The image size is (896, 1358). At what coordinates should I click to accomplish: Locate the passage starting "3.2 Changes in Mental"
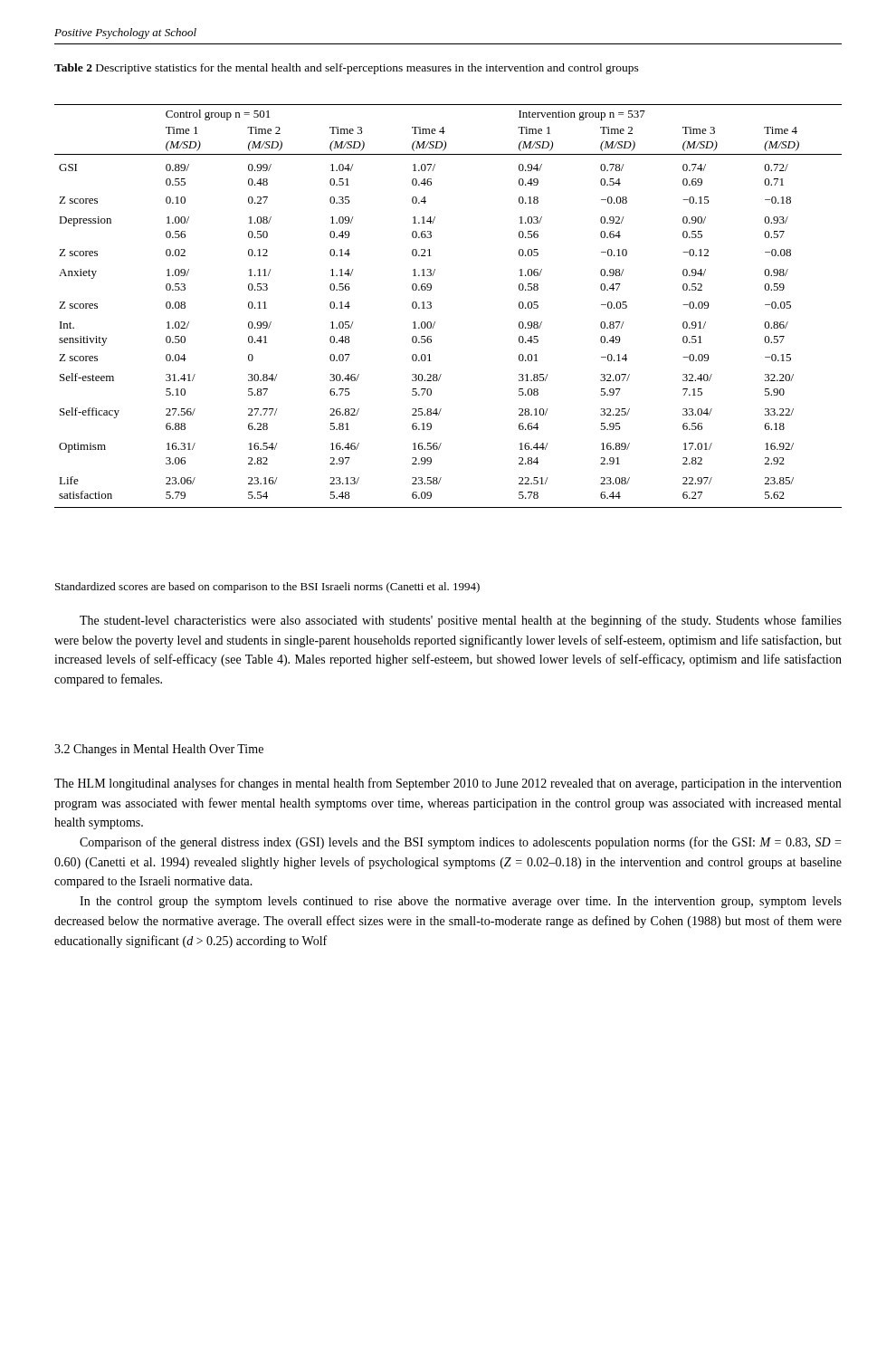tap(159, 749)
